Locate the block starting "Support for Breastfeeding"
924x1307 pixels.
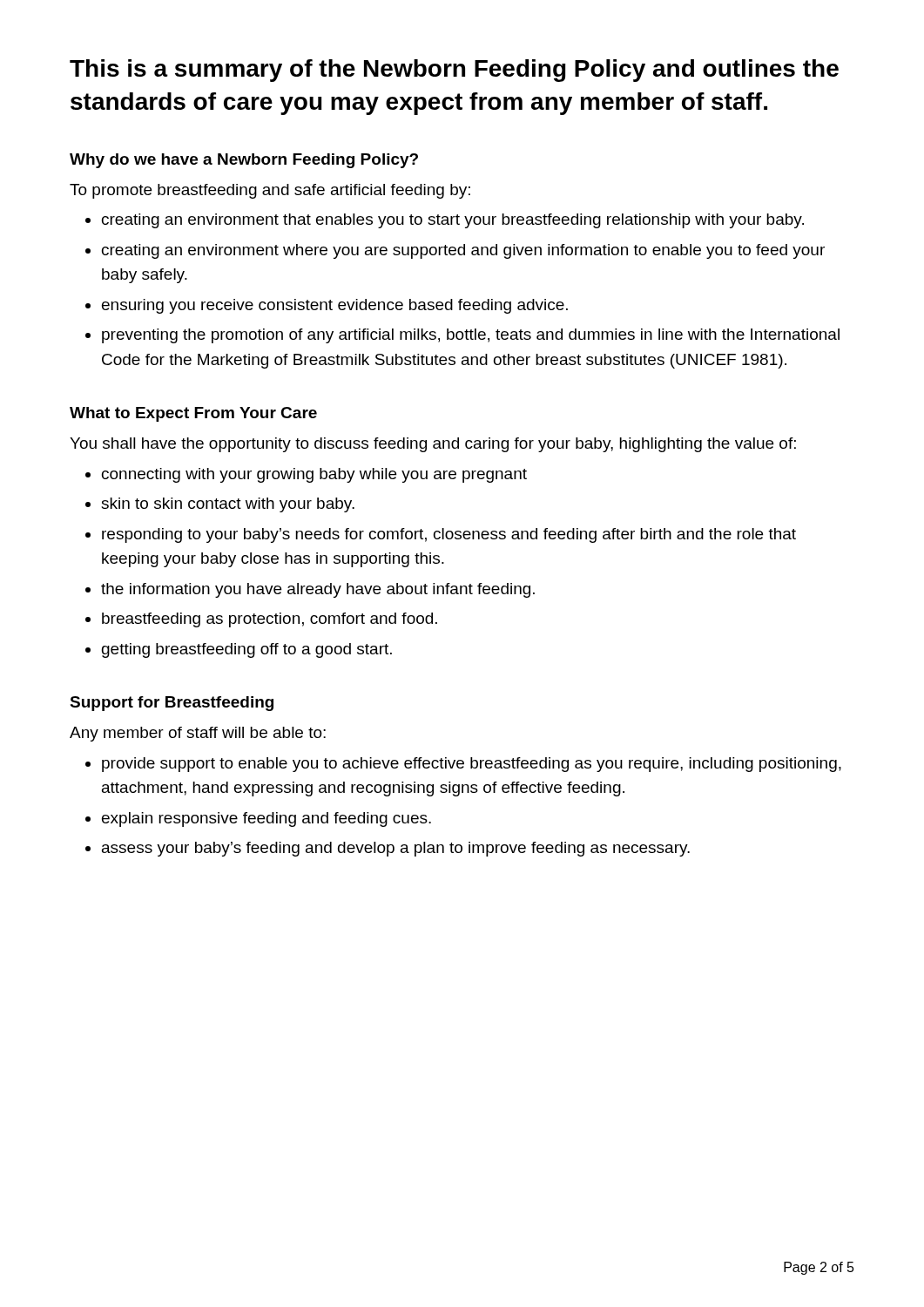click(x=172, y=702)
